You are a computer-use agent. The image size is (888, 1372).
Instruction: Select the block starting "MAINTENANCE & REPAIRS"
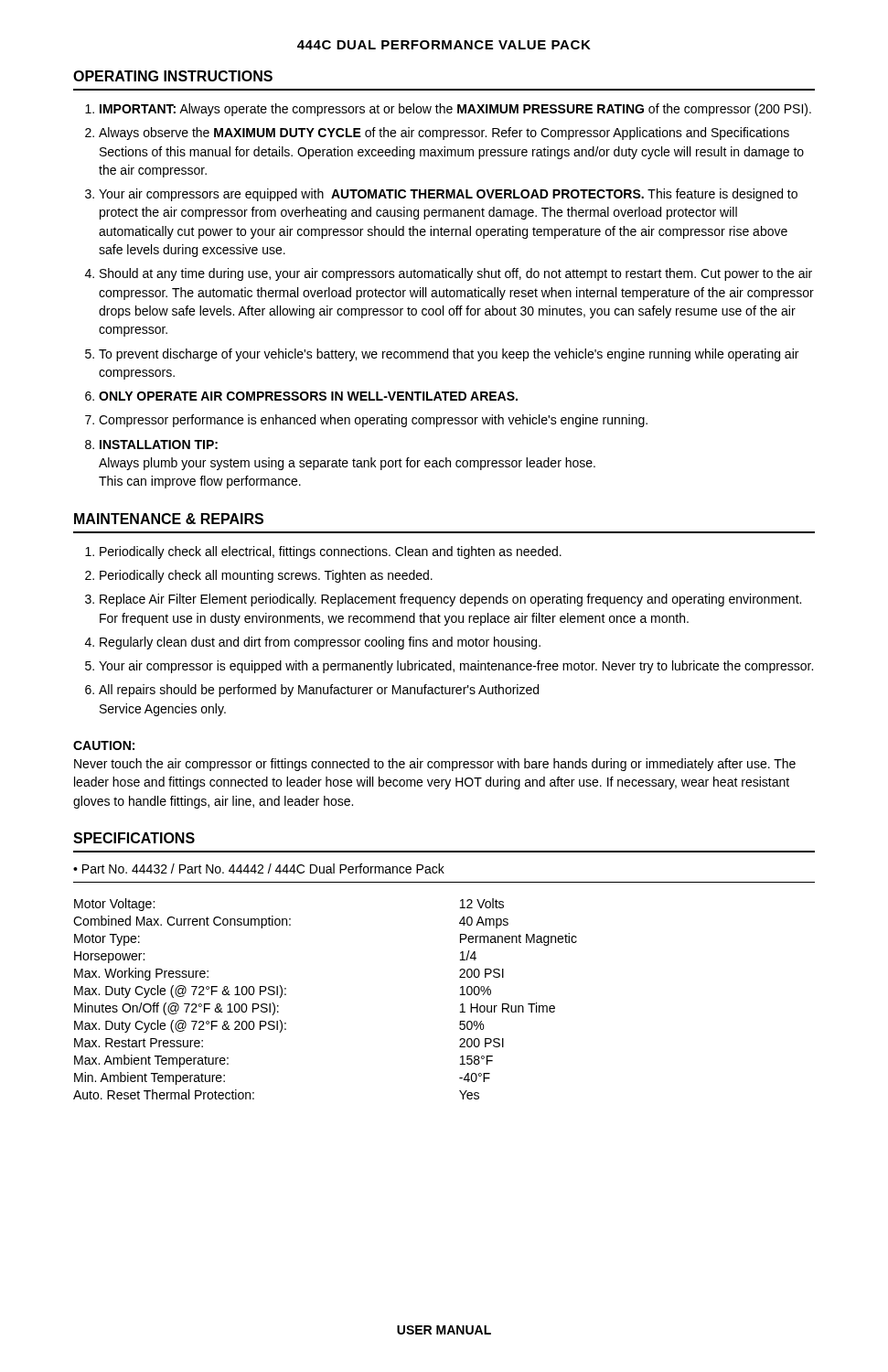169,519
